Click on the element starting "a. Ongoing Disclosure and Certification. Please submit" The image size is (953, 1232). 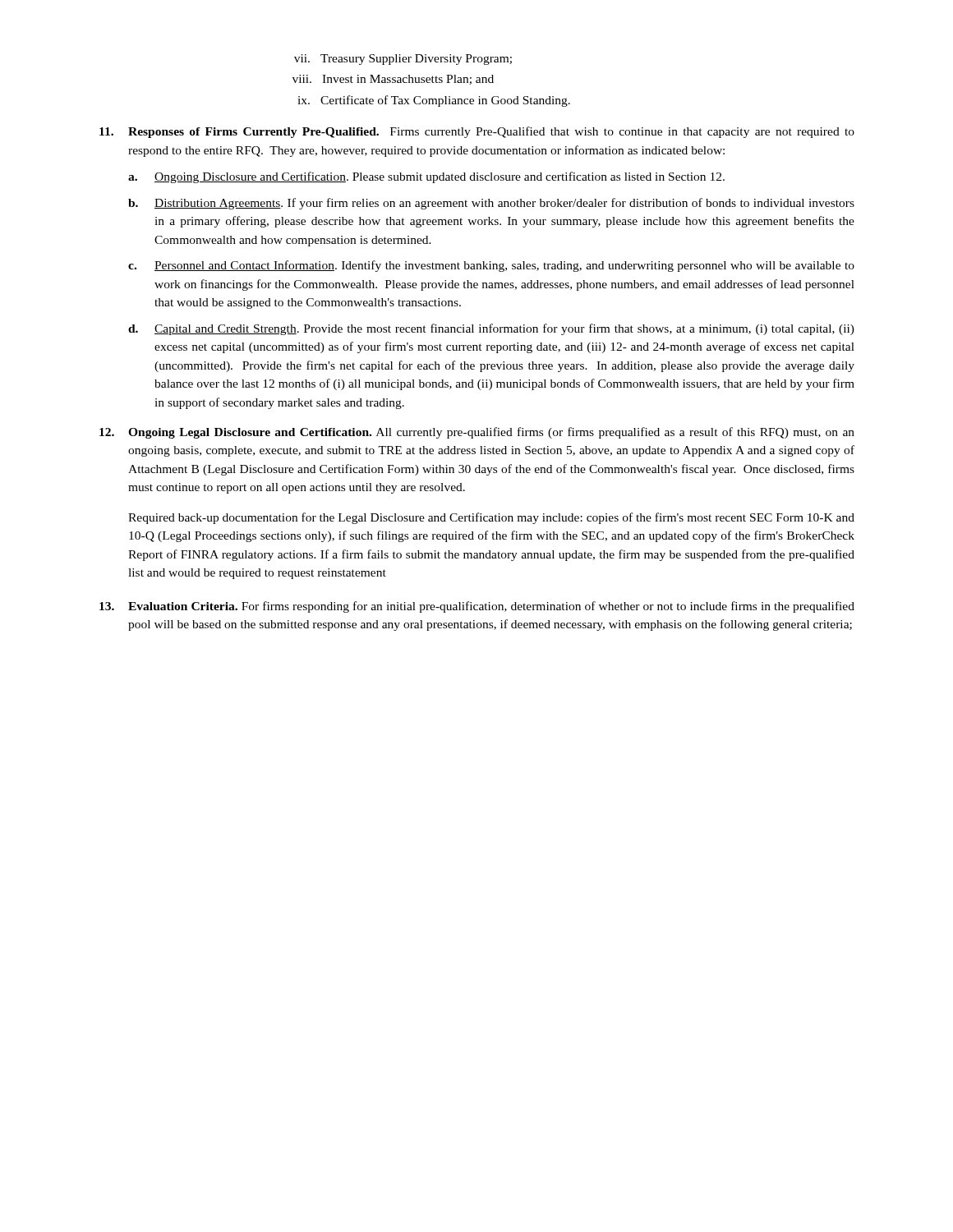coord(427,177)
